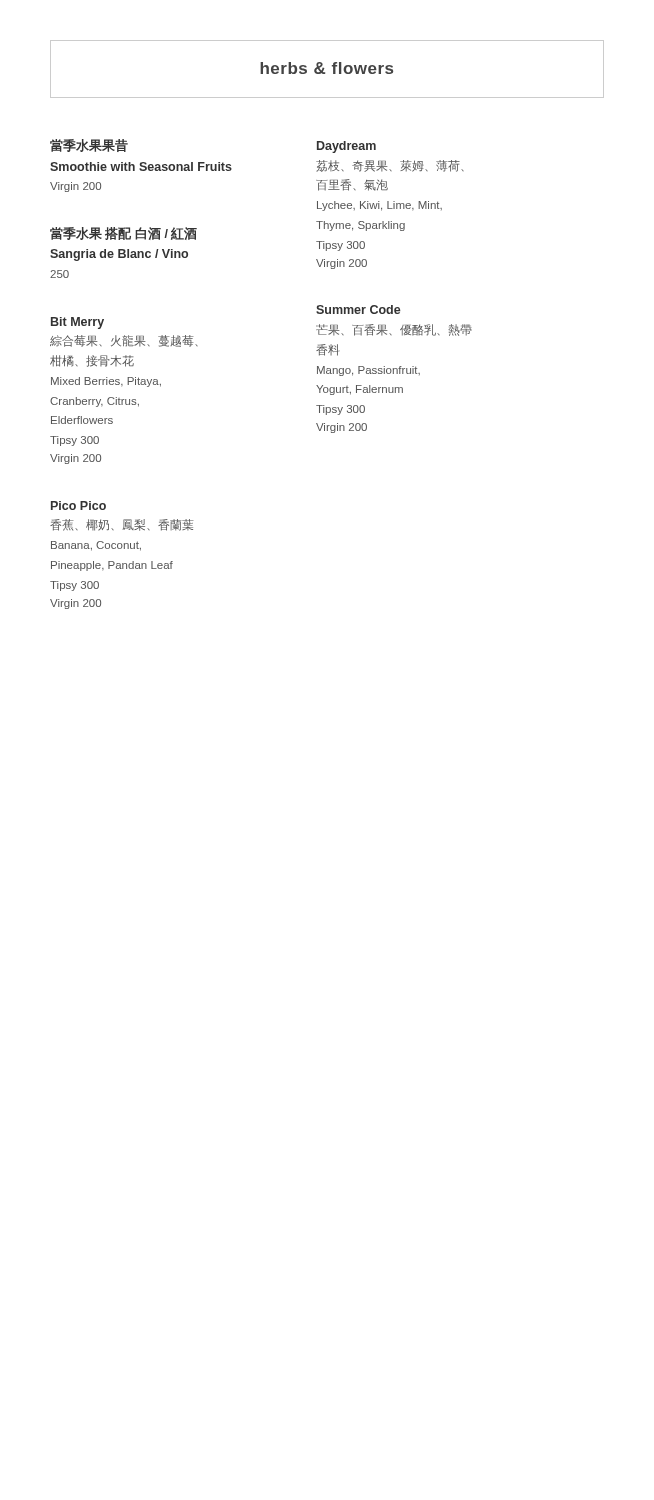
Task: Find "herbs & flowers" on this page
Action: [x=327, y=69]
